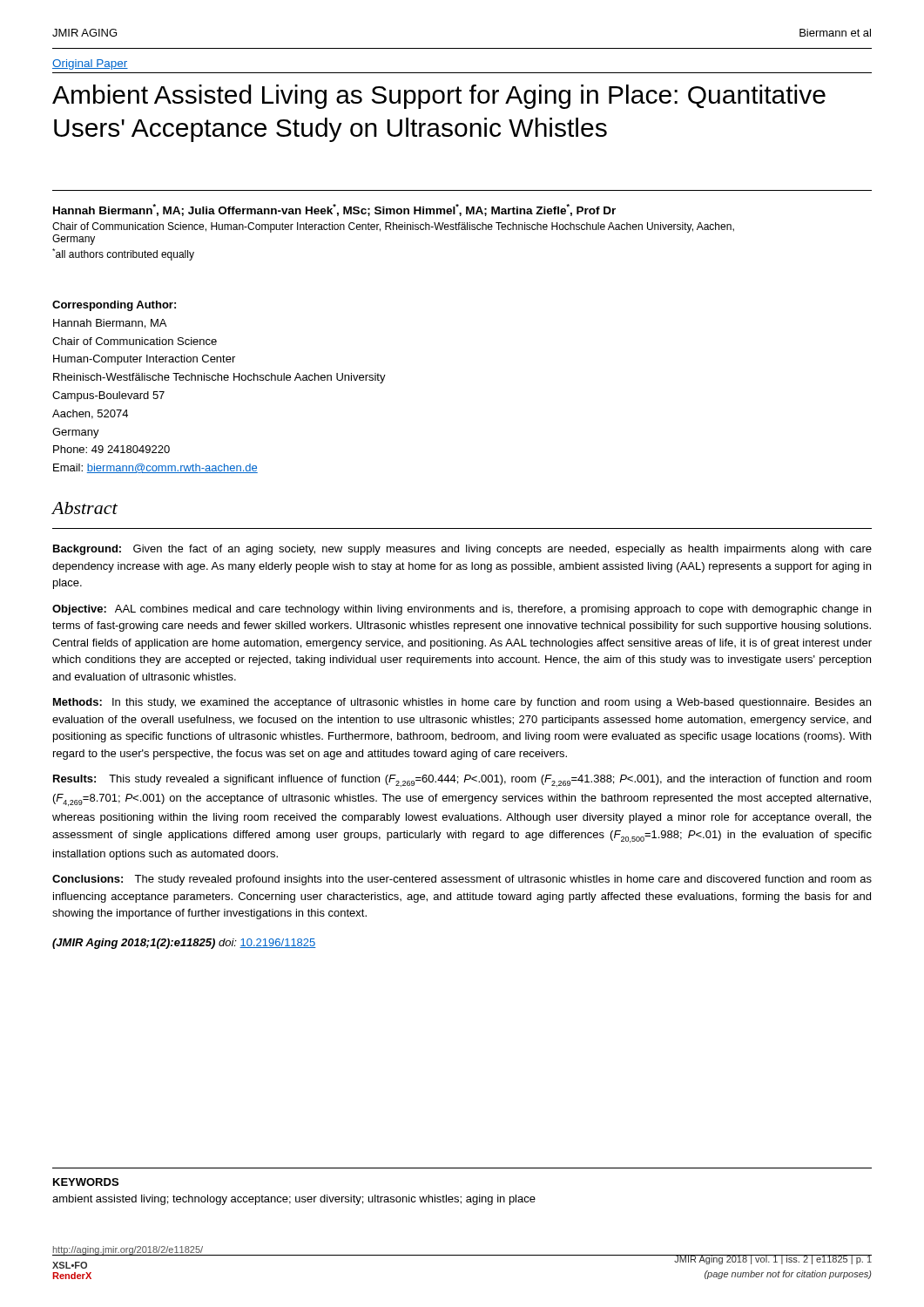Click the passage that begins "Conclusions: The study revealed profound insights"

click(462, 896)
